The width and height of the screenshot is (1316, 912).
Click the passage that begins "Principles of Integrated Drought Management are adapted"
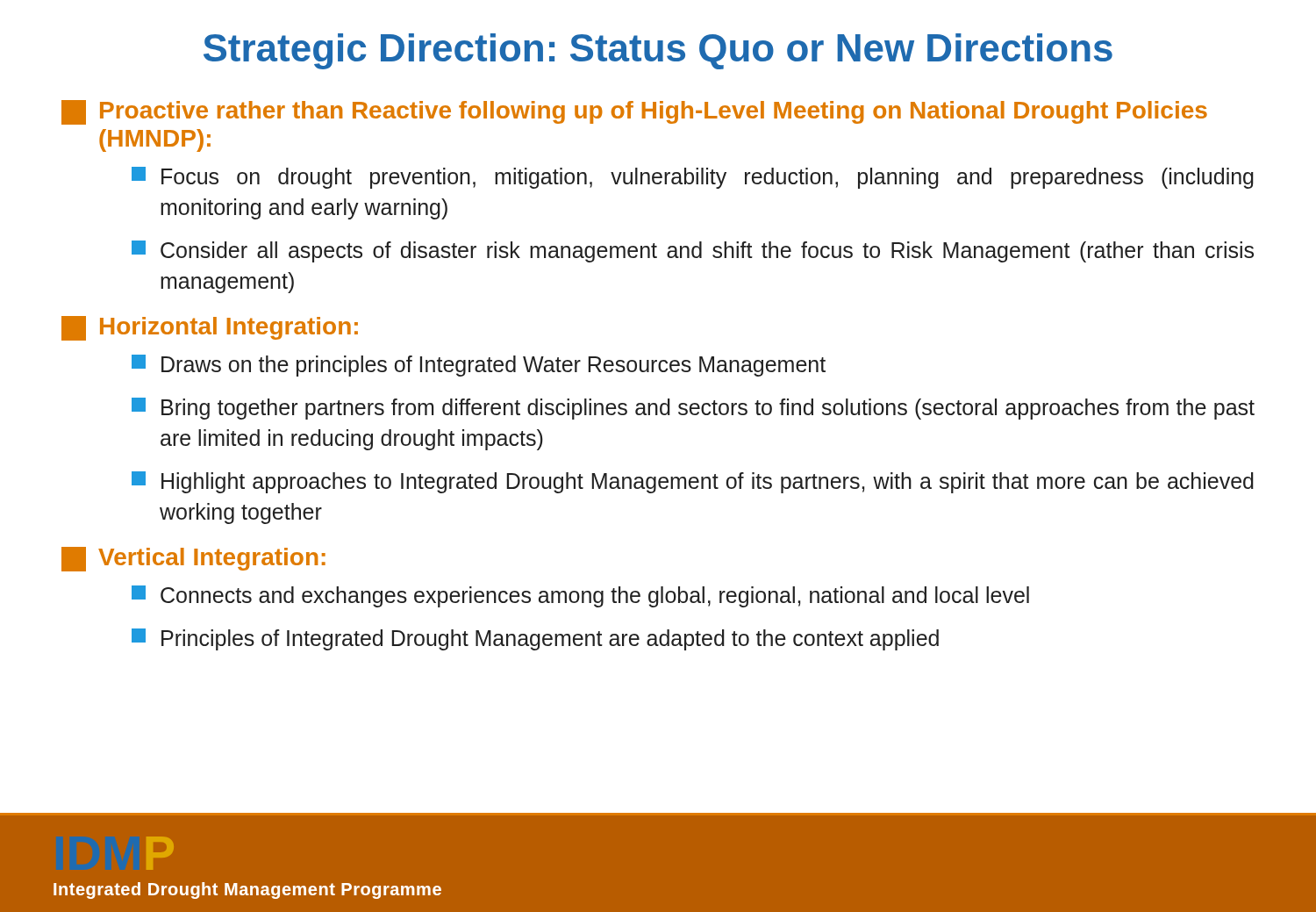click(x=536, y=639)
